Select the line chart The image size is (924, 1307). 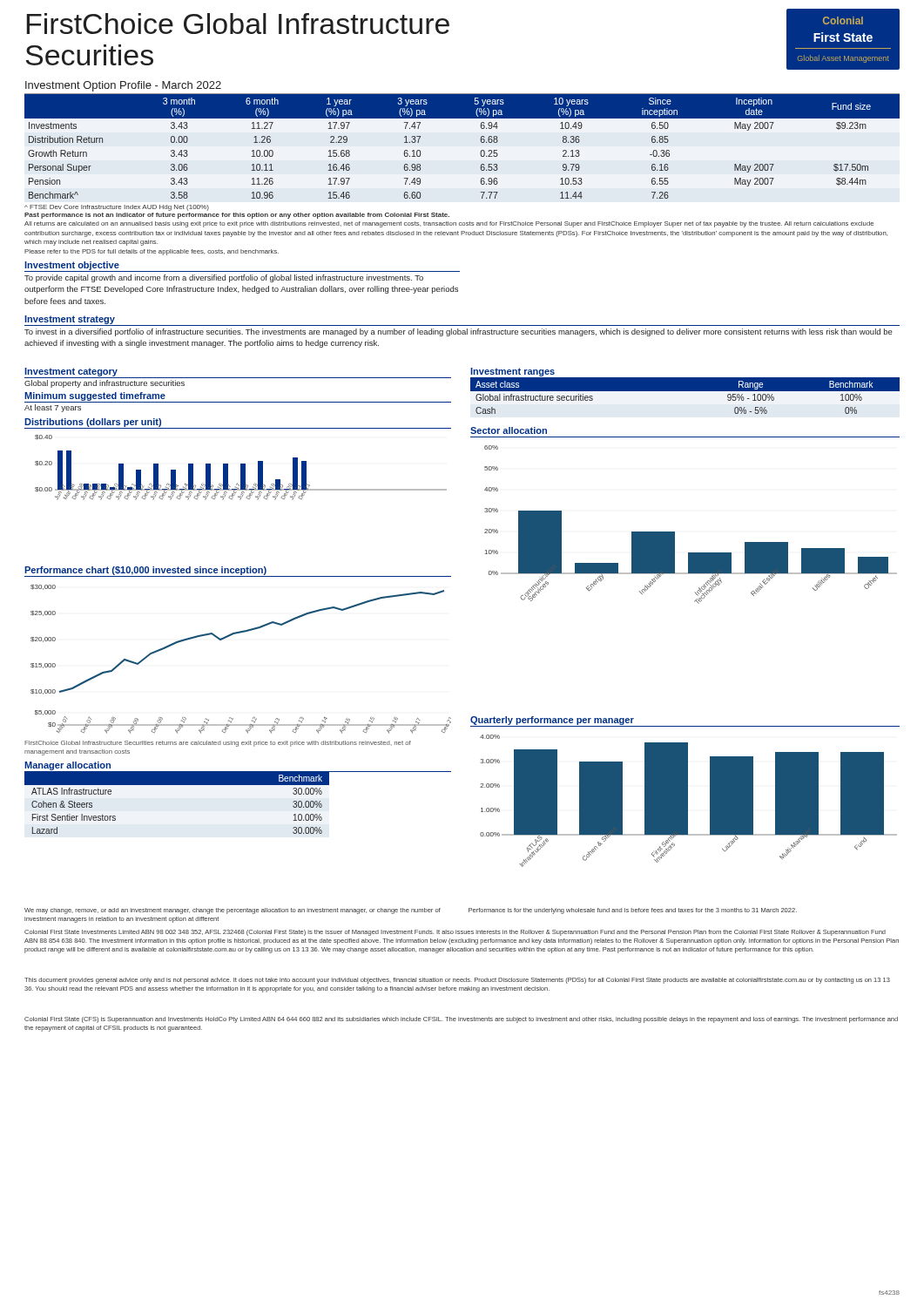pyautogui.click(x=238, y=655)
